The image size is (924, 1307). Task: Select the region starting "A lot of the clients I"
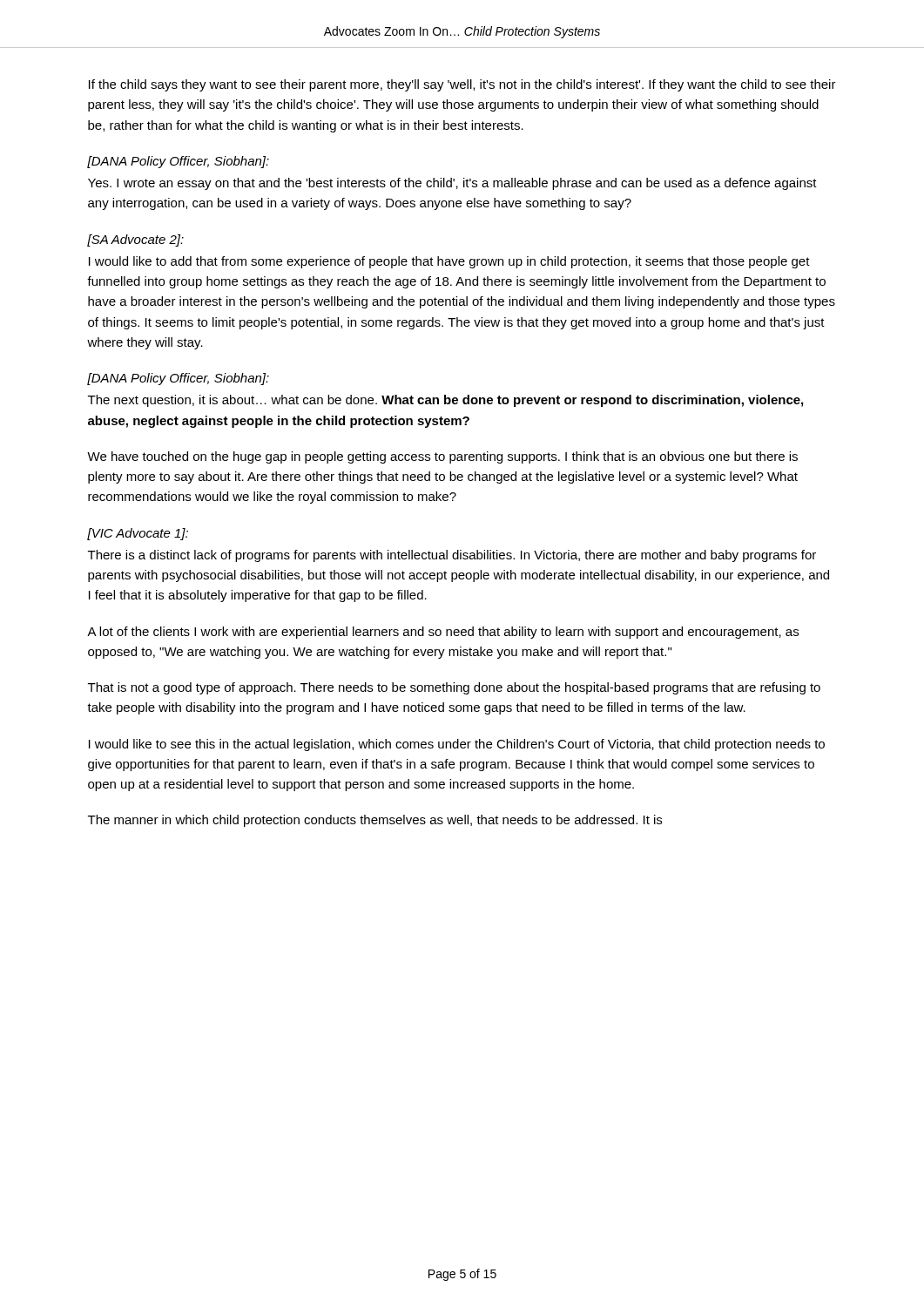click(x=443, y=641)
